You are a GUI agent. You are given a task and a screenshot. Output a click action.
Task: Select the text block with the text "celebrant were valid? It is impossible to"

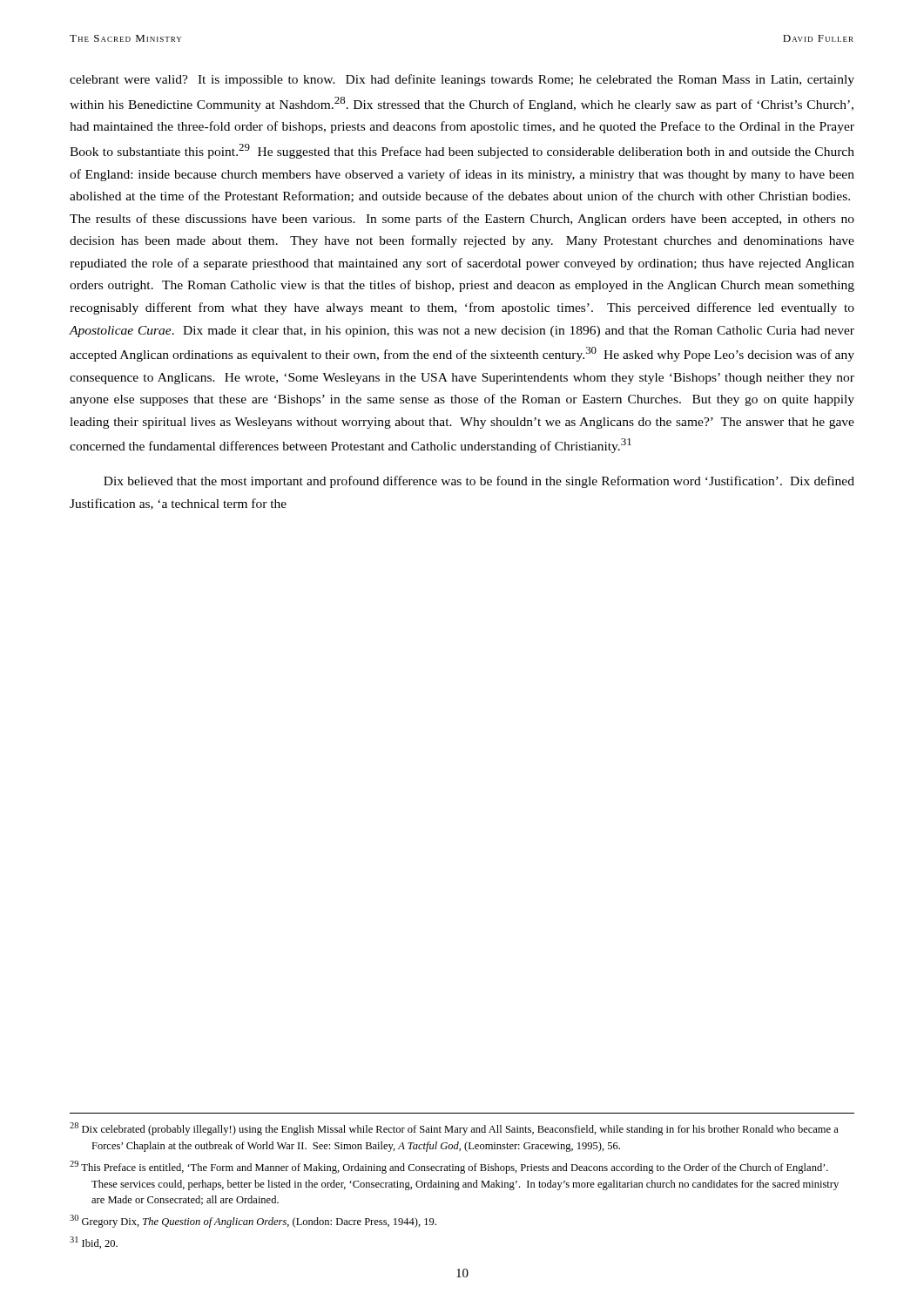tap(462, 291)
